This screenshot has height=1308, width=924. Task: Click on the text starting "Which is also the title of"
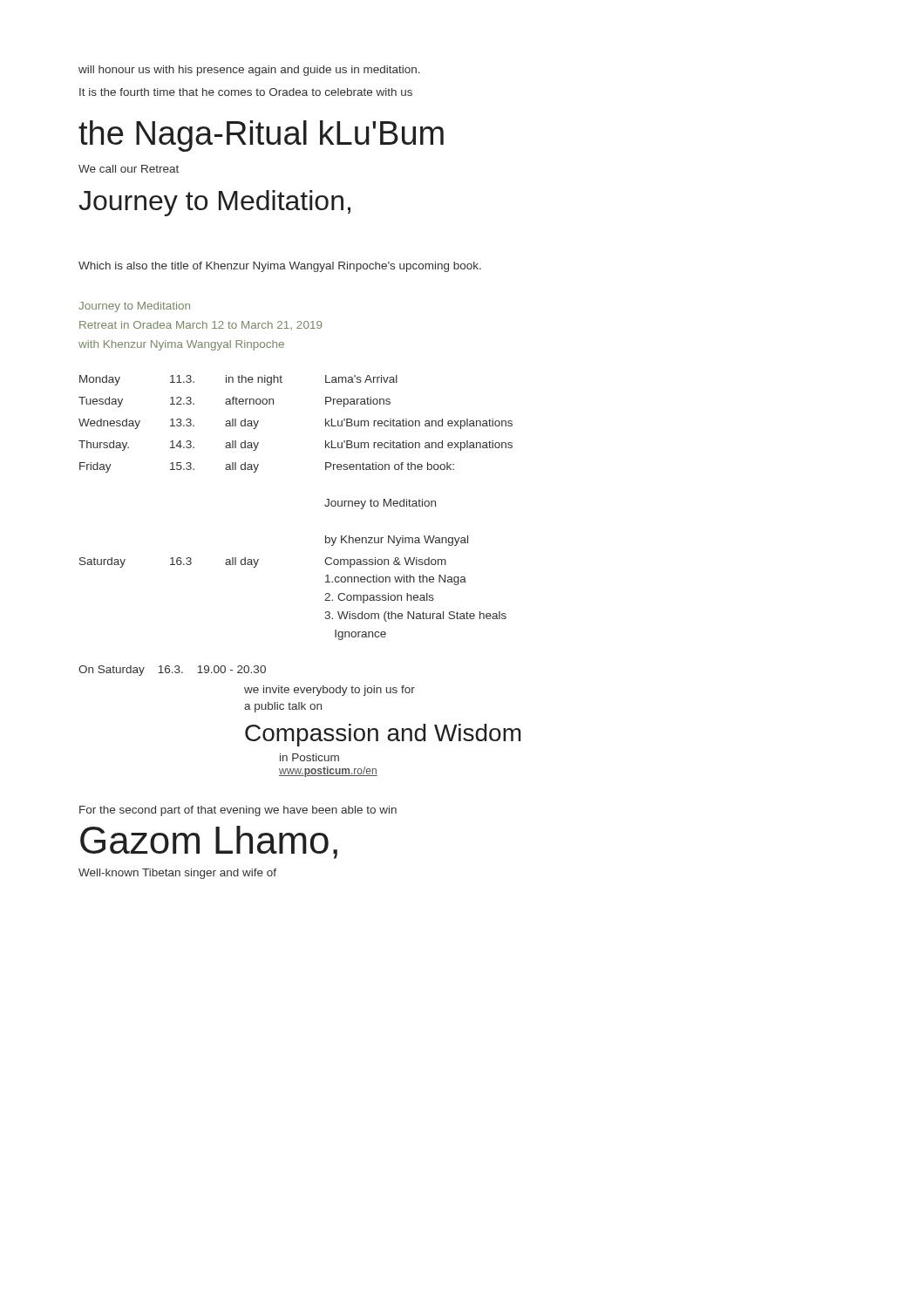280,266
